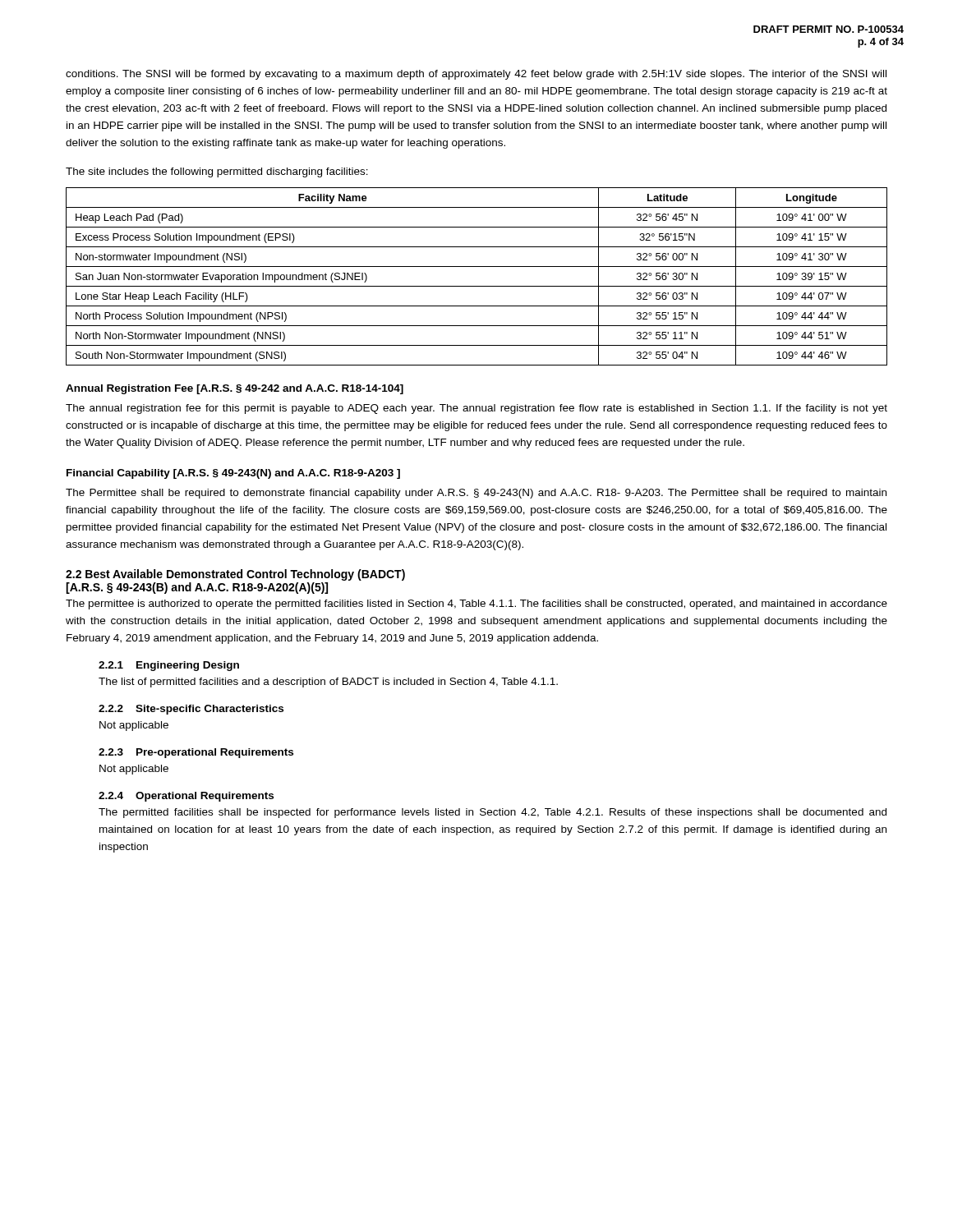Point to the element starting "conditions. The SNSI will be formed by excavating"
Screen dimensions: 1232x953
pyautogui.click(x=476, y=108)
